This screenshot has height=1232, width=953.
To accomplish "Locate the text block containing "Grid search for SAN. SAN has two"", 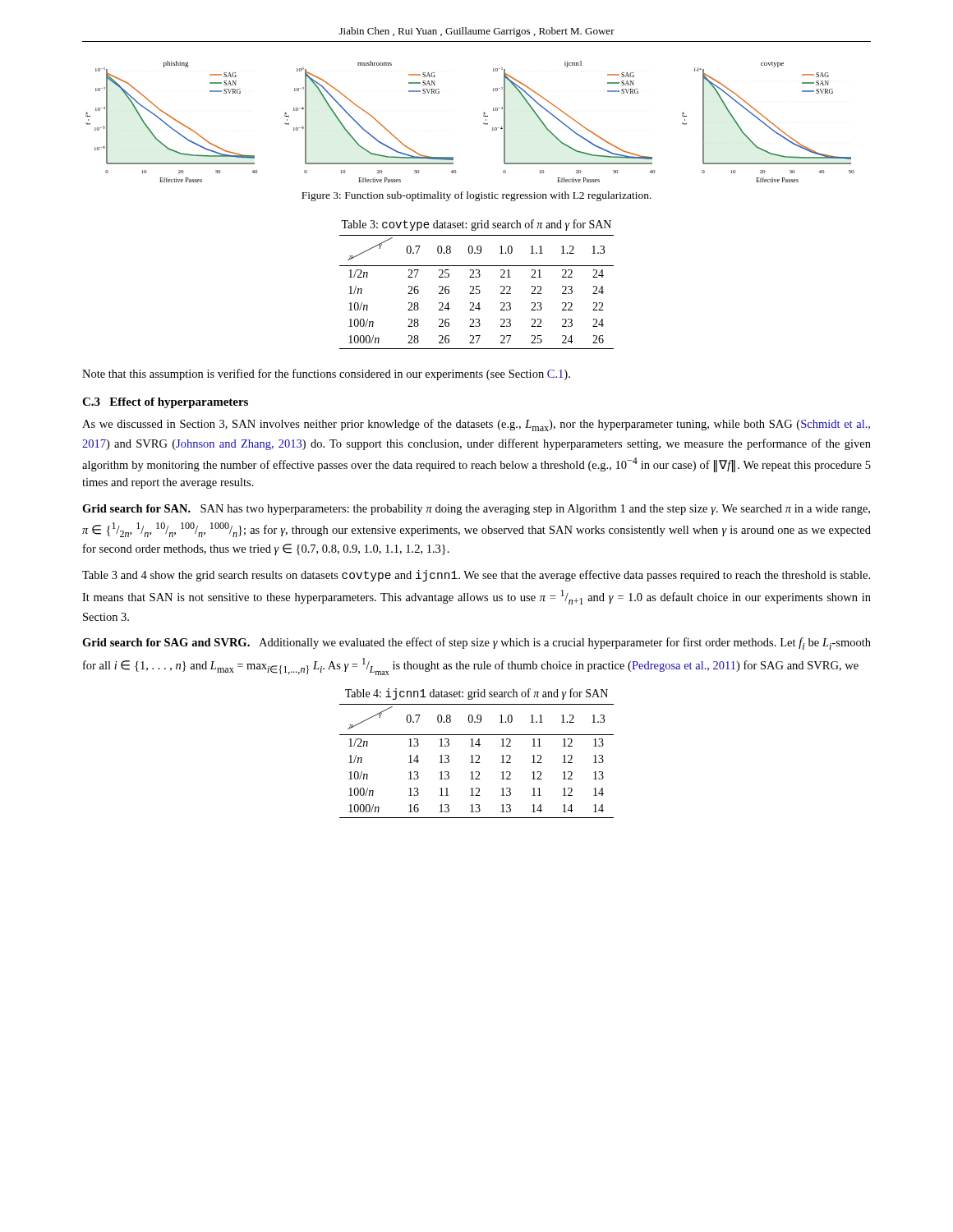I will point(476,529).
